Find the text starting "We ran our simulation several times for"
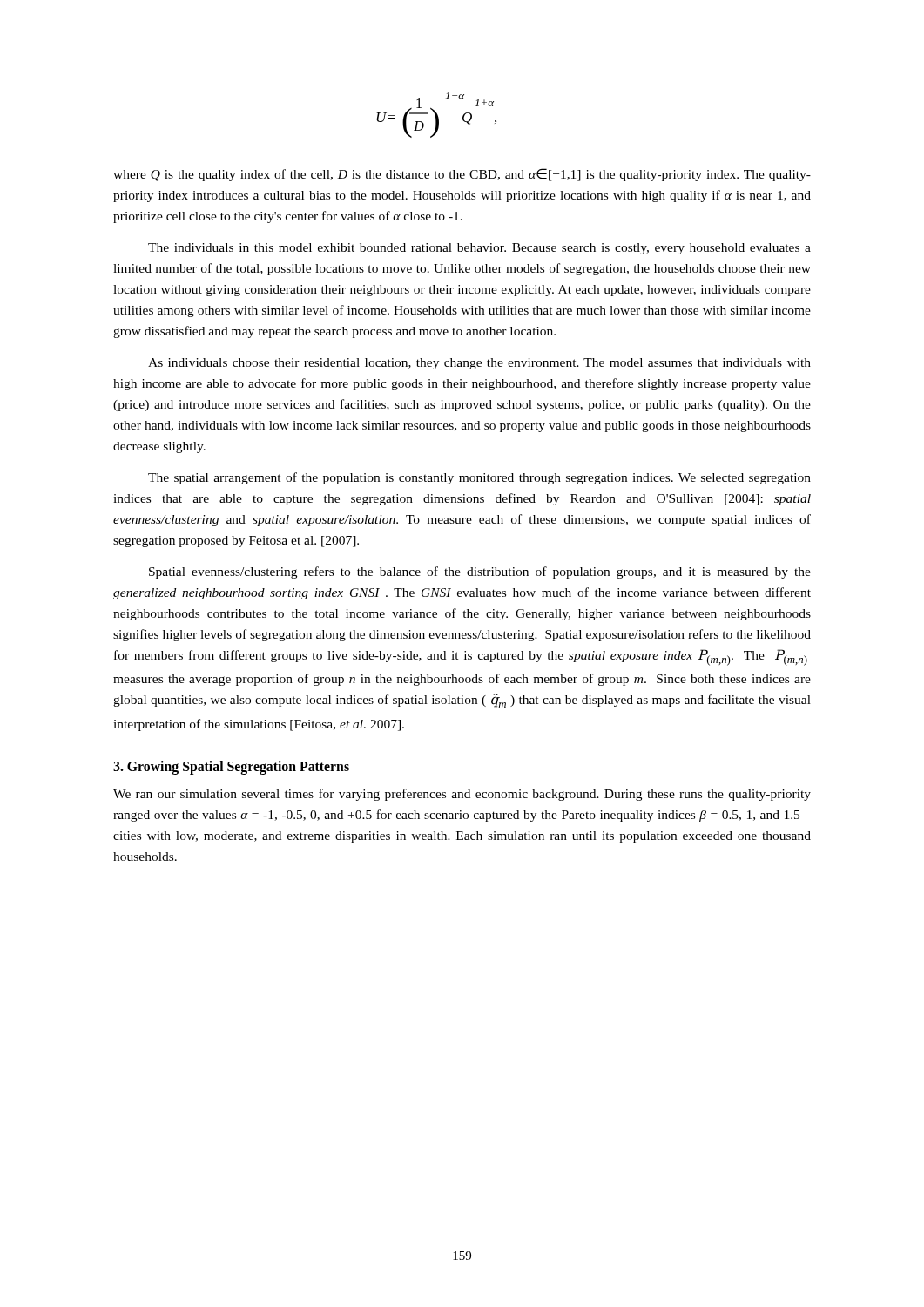Viewport: 924px width, 1307px height. 462,825
